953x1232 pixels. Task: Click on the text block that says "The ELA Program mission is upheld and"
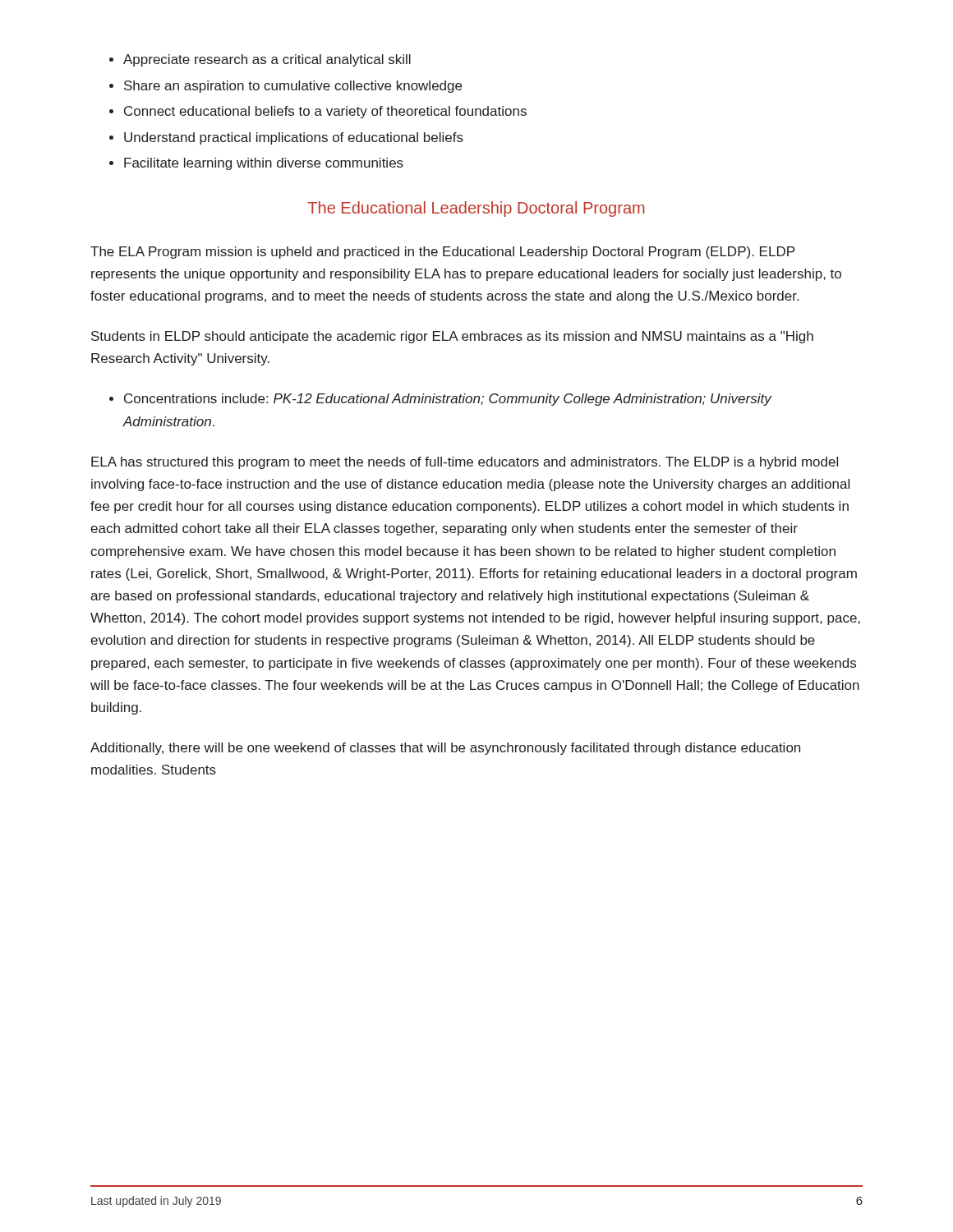click(466, 274)
